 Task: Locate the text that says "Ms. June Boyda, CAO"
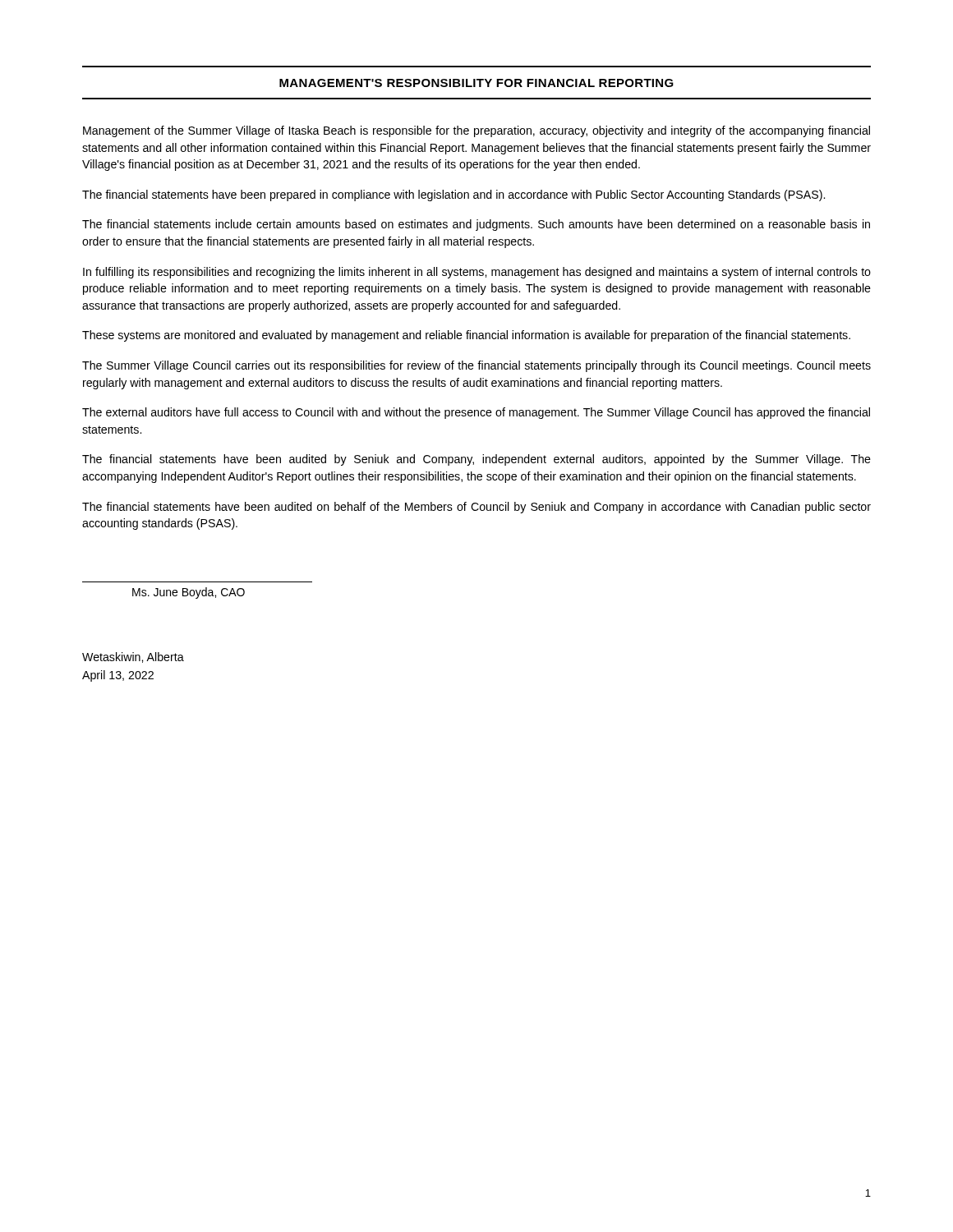(189, 593)
